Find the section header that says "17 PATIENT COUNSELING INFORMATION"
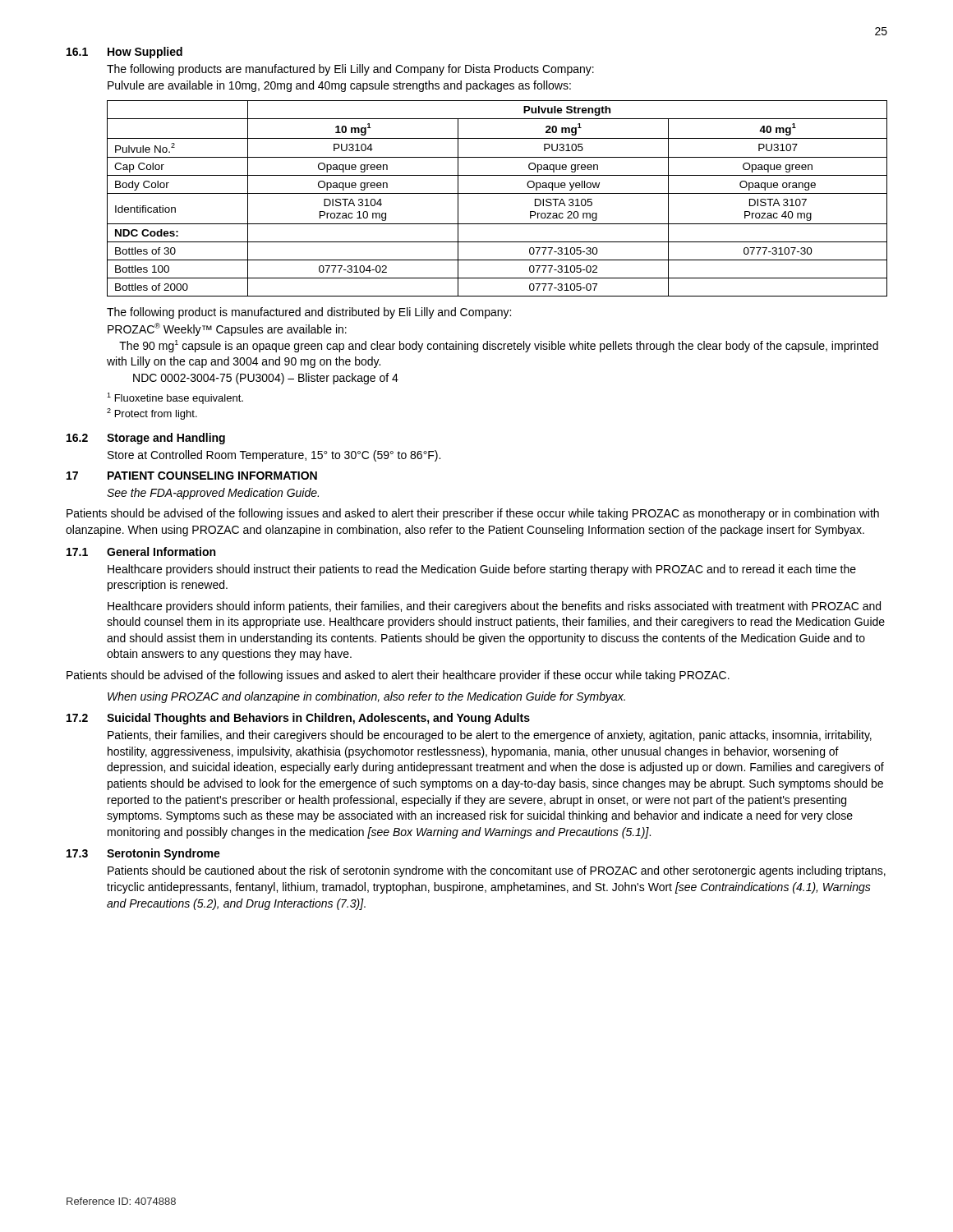Image resolution: width=953 pixels, height=1232 pixels. coord(192,475)
